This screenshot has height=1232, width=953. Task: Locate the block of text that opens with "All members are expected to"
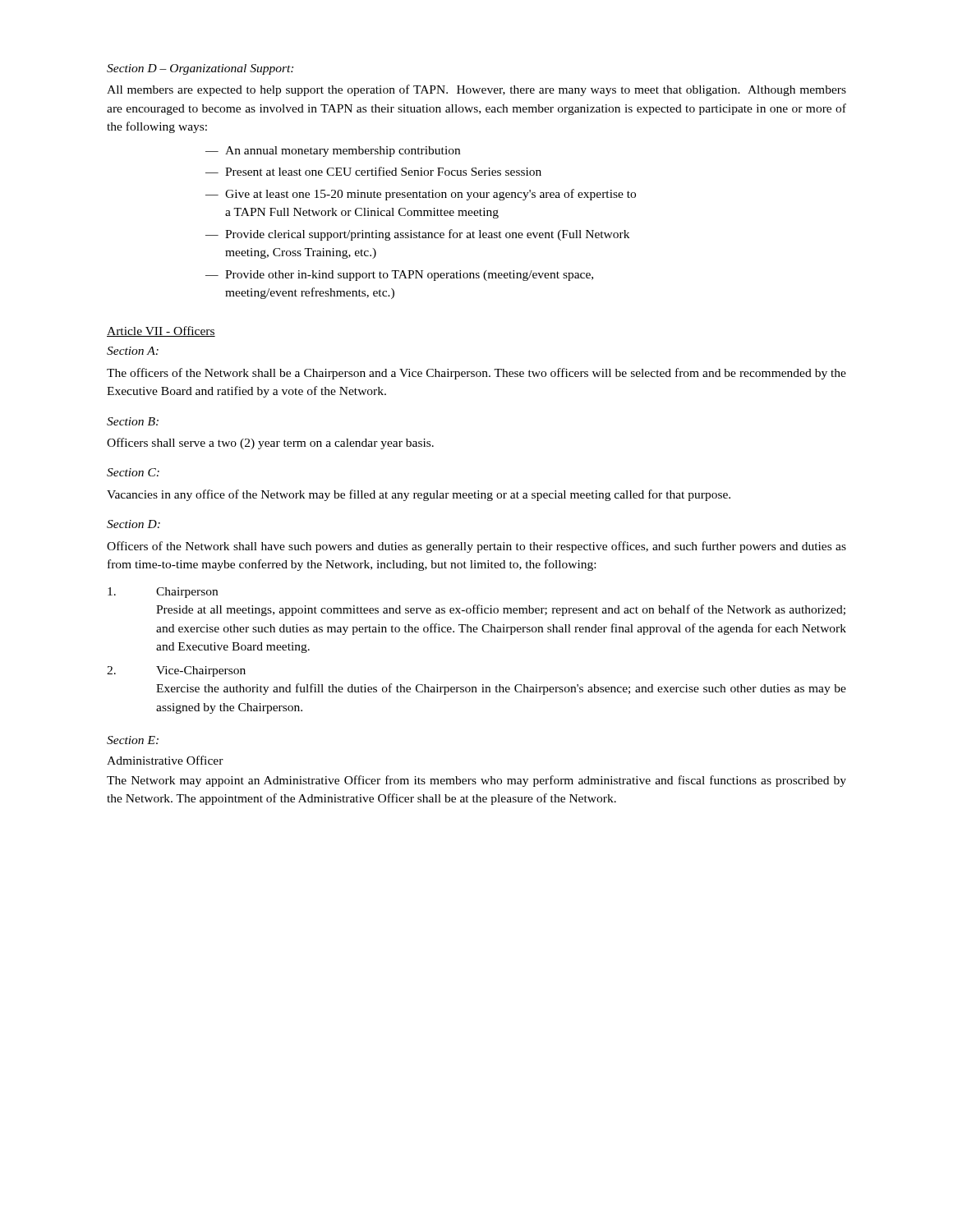(x=476, y=108)
